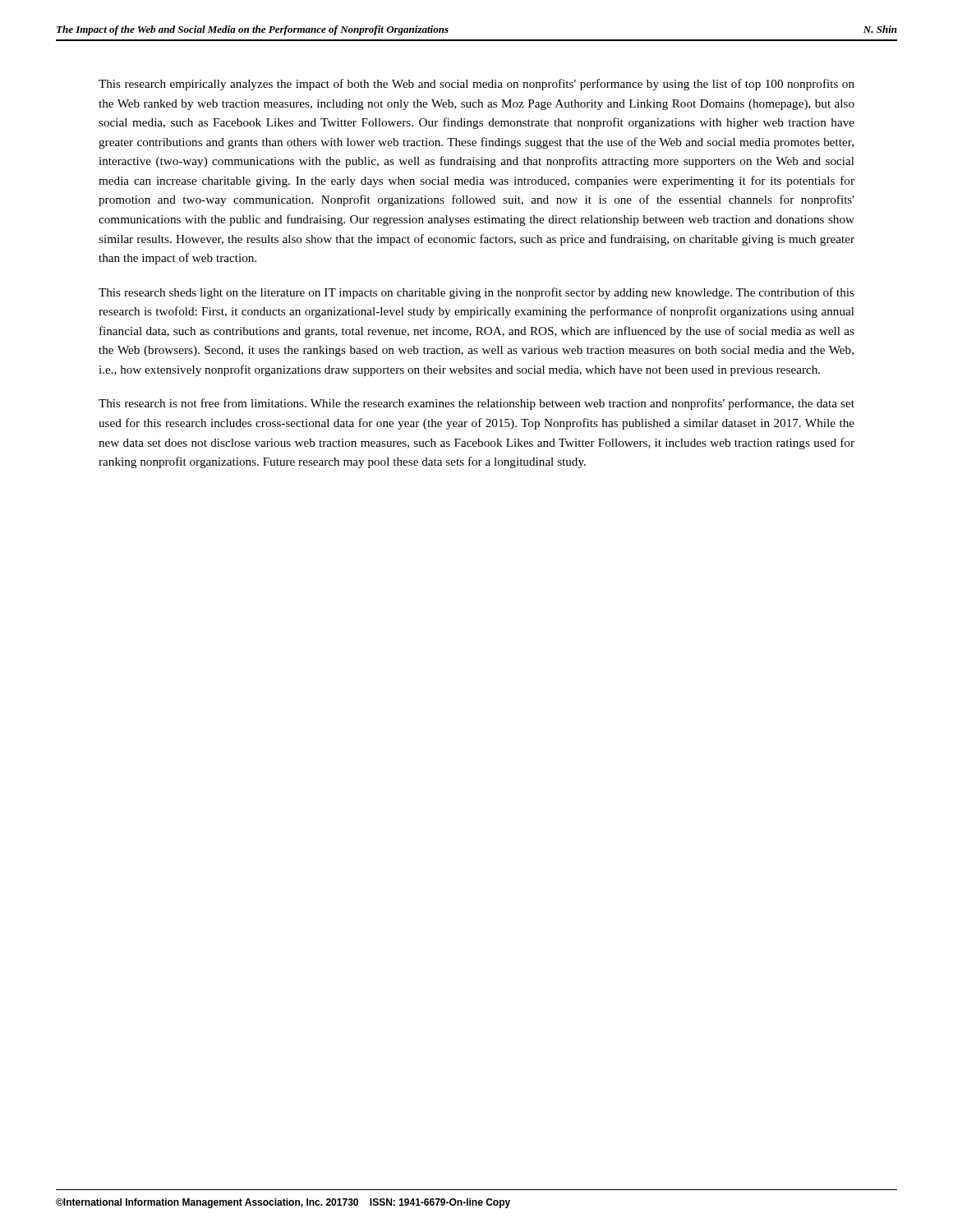
Task: Where is the passage that starts "This research empirically analyzes the"?
Action: [476, 170]
